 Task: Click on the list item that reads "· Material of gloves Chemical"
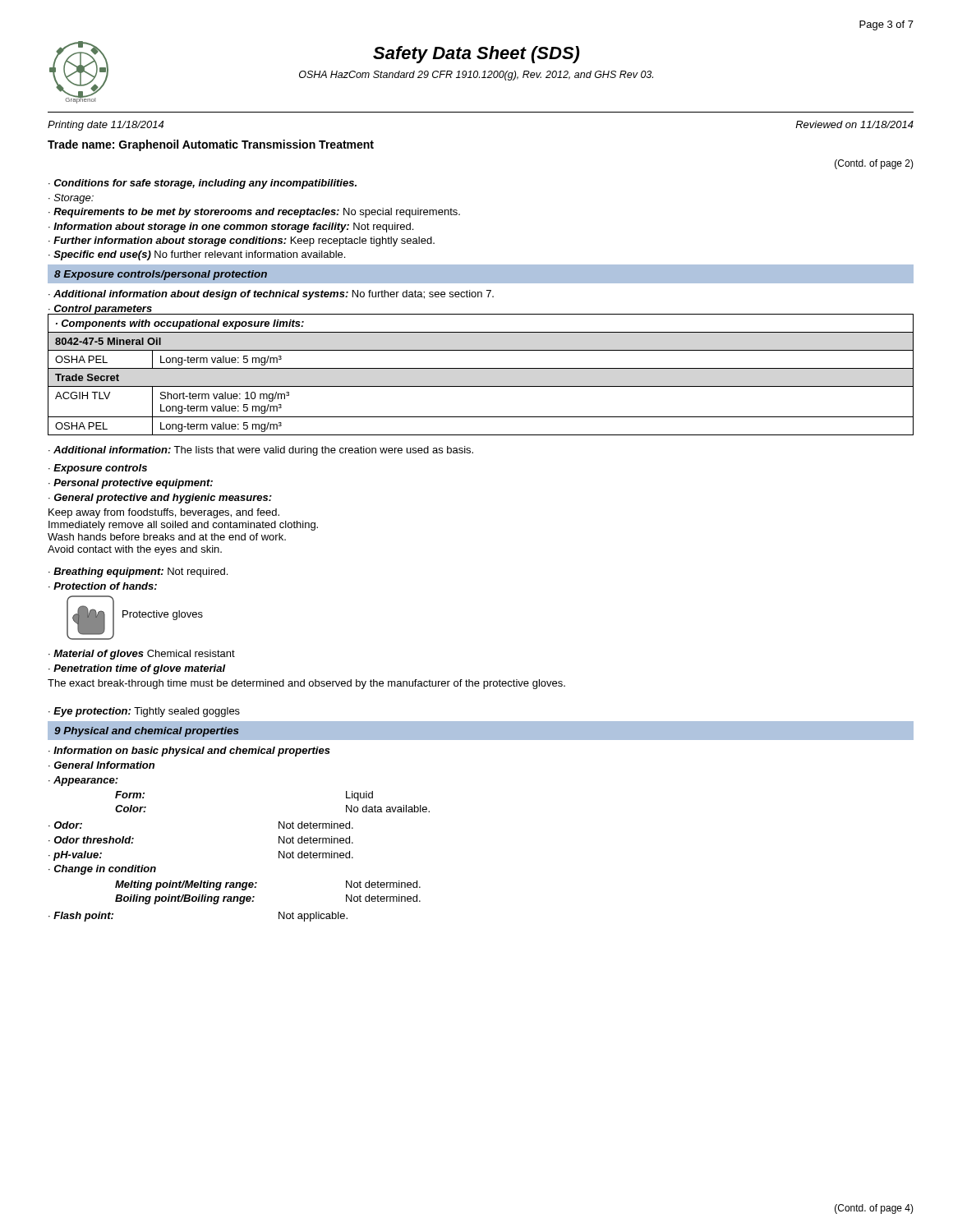pos(141,653)
